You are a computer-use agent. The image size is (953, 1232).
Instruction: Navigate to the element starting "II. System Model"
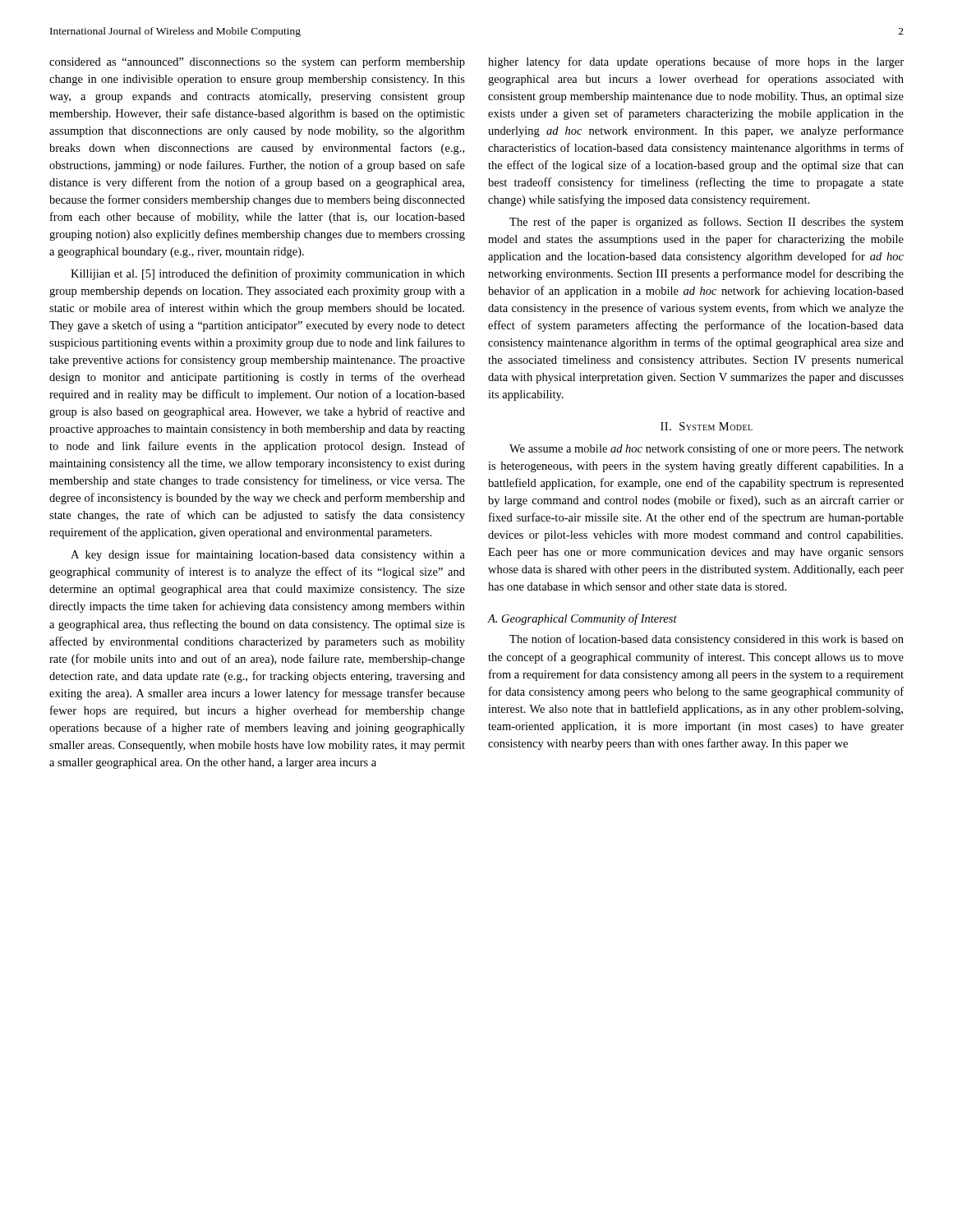tap(696, 427)
